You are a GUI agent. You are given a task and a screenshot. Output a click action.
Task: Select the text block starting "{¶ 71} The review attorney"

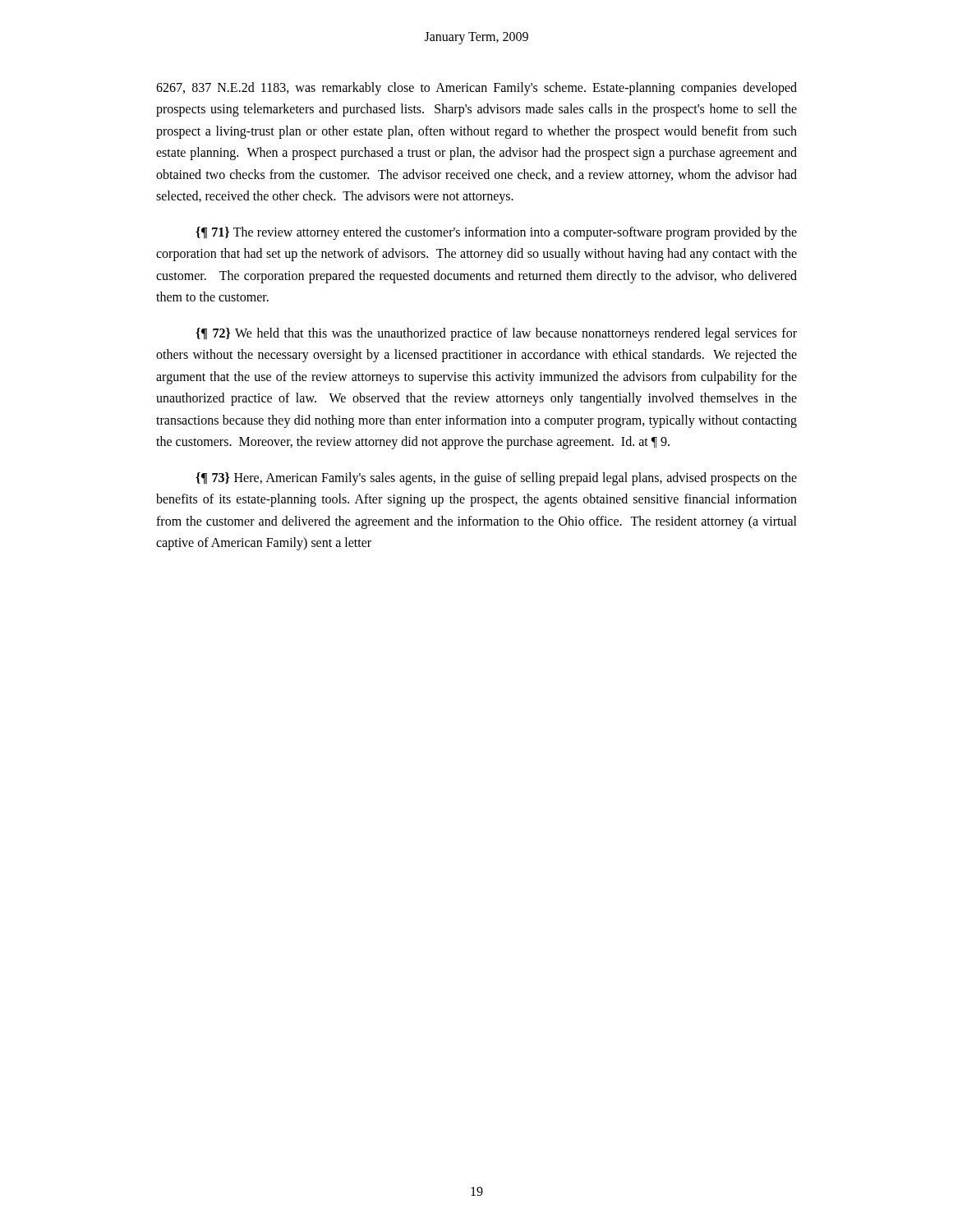point(476,264)
